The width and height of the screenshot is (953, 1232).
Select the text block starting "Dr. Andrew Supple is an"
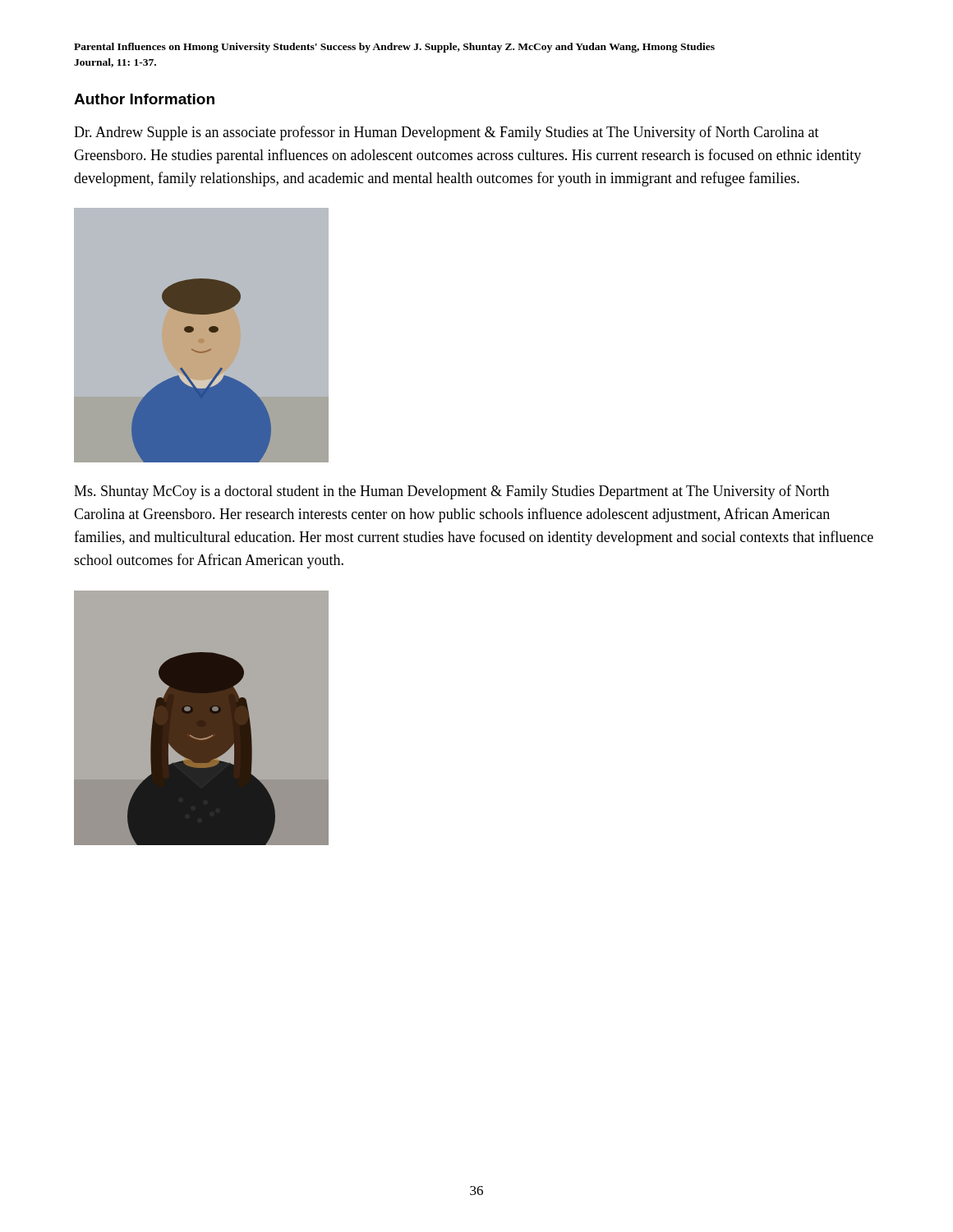click(x=468, y=155)
